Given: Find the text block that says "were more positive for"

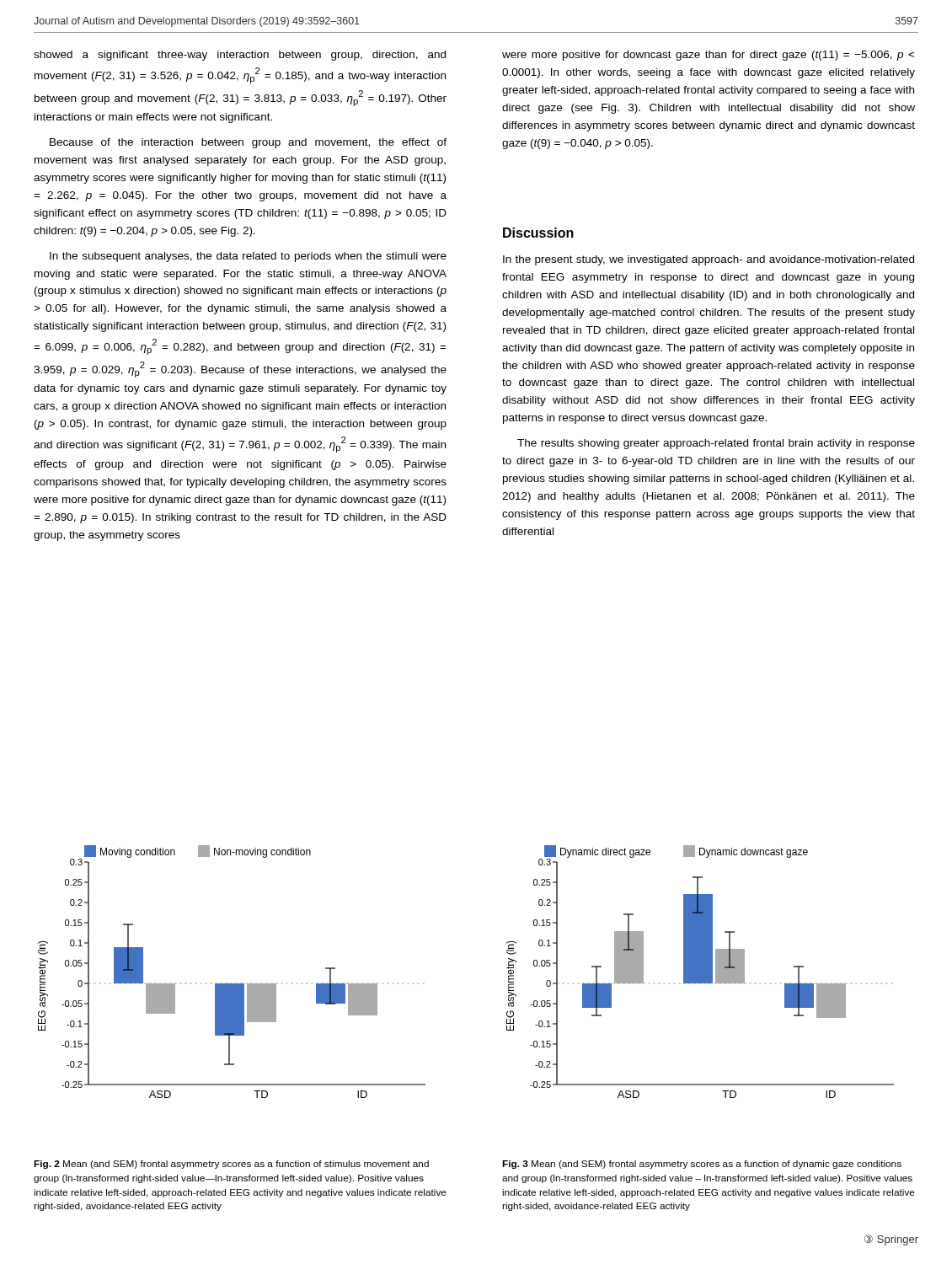Looking at the screenshot, I should point(709,99).
